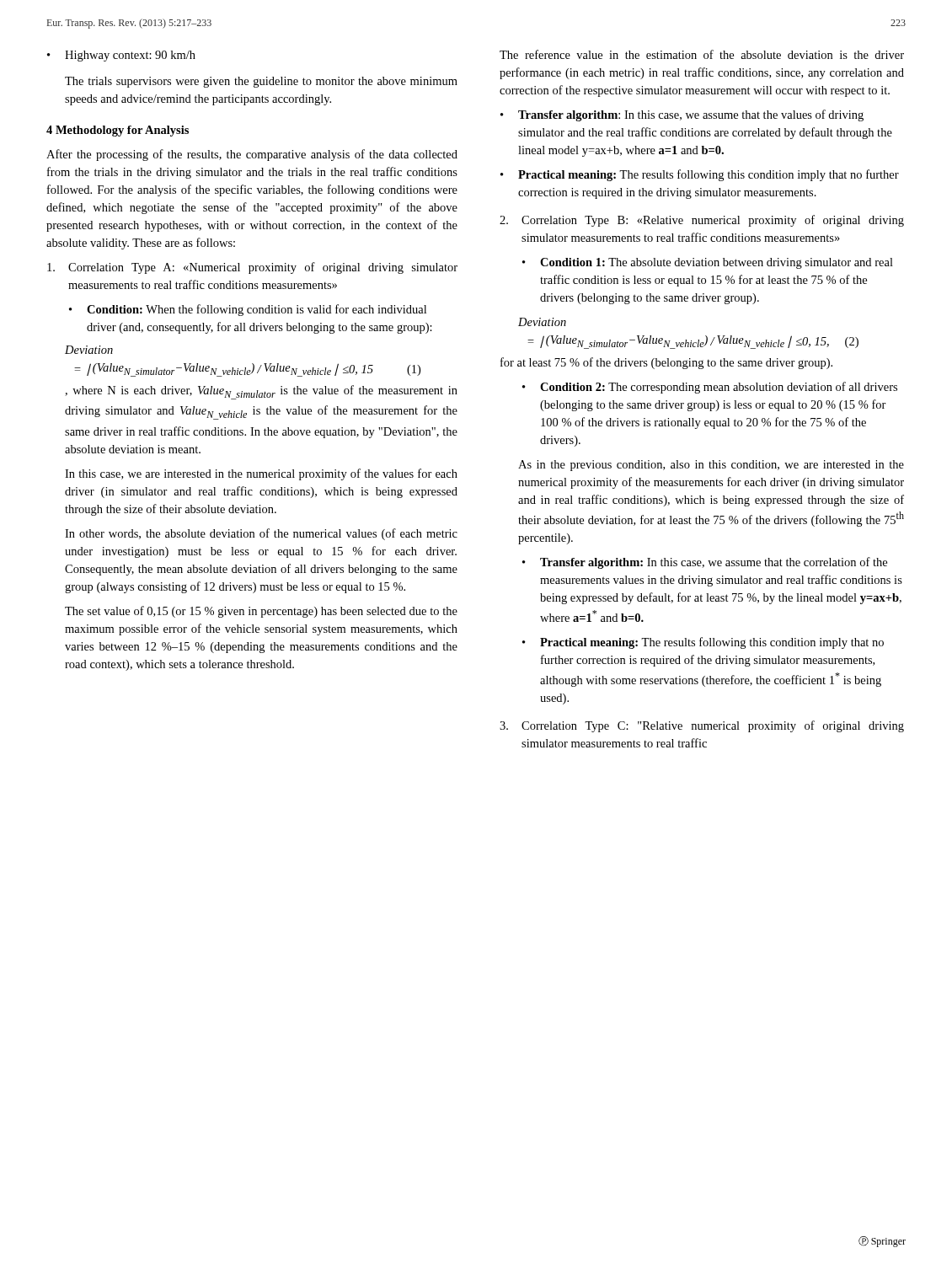Locate the element starting "for at least 75 % of"
Image resolution: width=952 pixels, height=1264 pixels.
click(702, 363)
